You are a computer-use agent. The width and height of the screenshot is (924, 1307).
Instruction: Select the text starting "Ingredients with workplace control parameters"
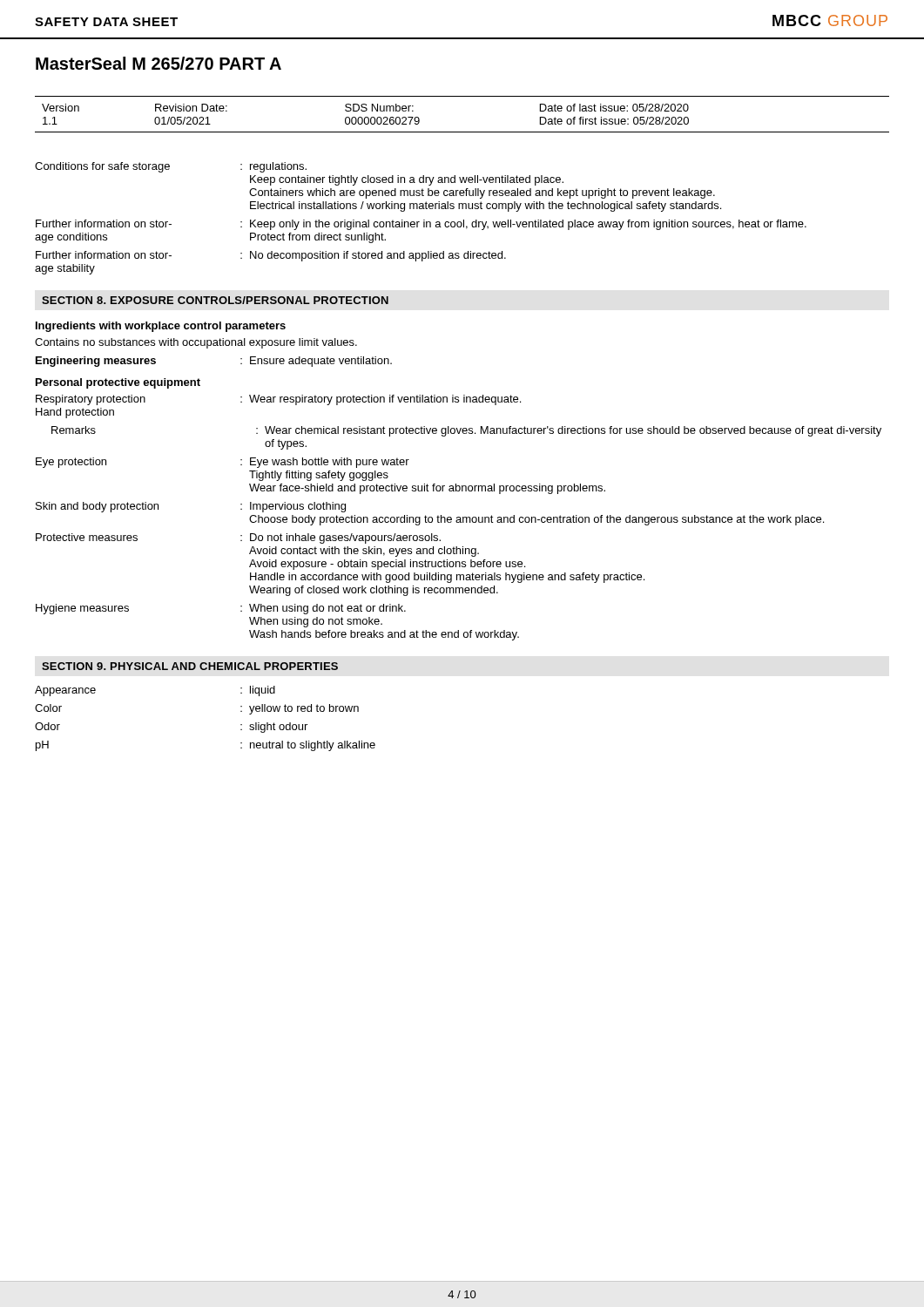point(160,325)
